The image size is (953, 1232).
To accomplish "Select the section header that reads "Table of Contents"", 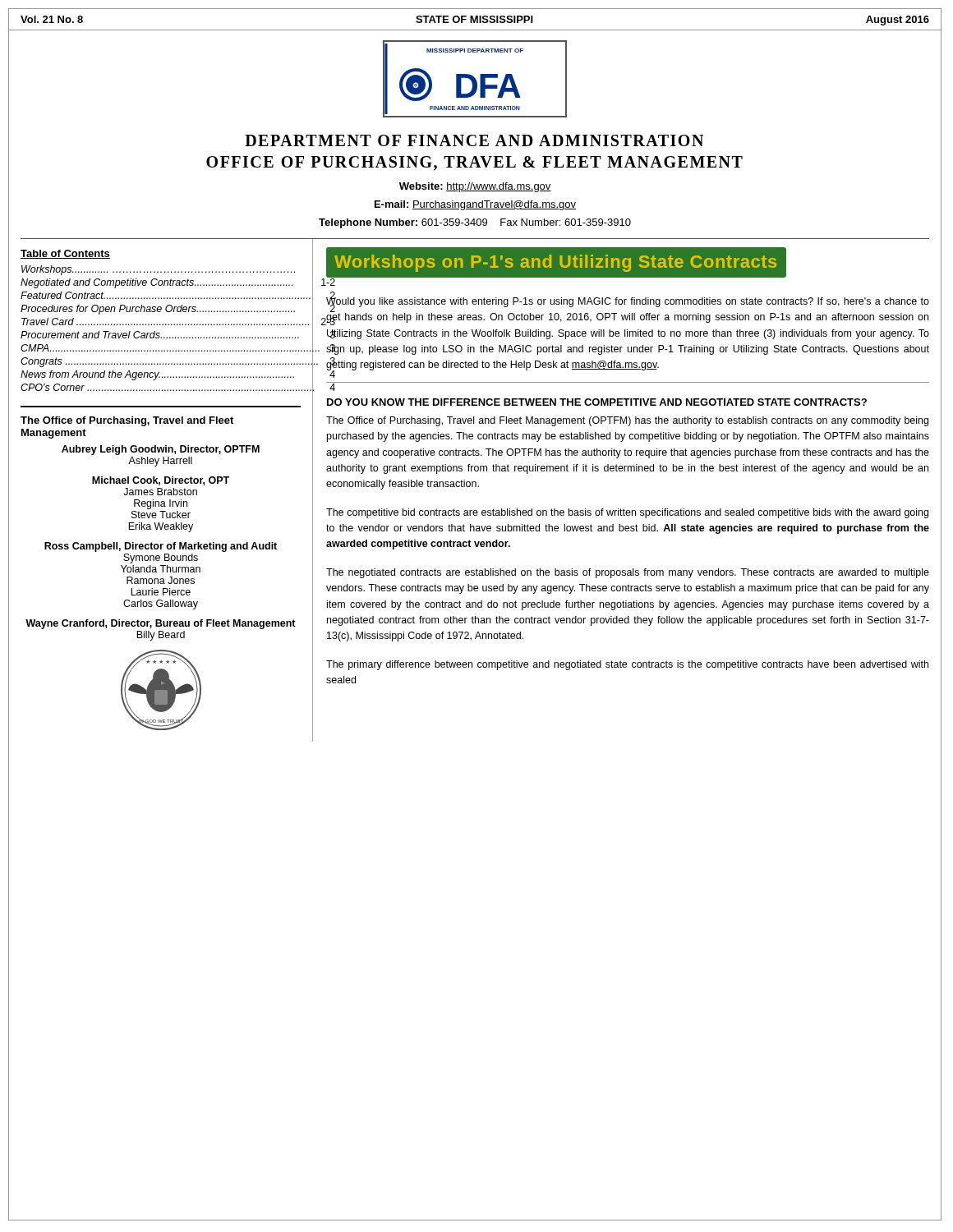I will tap(65, 254).
